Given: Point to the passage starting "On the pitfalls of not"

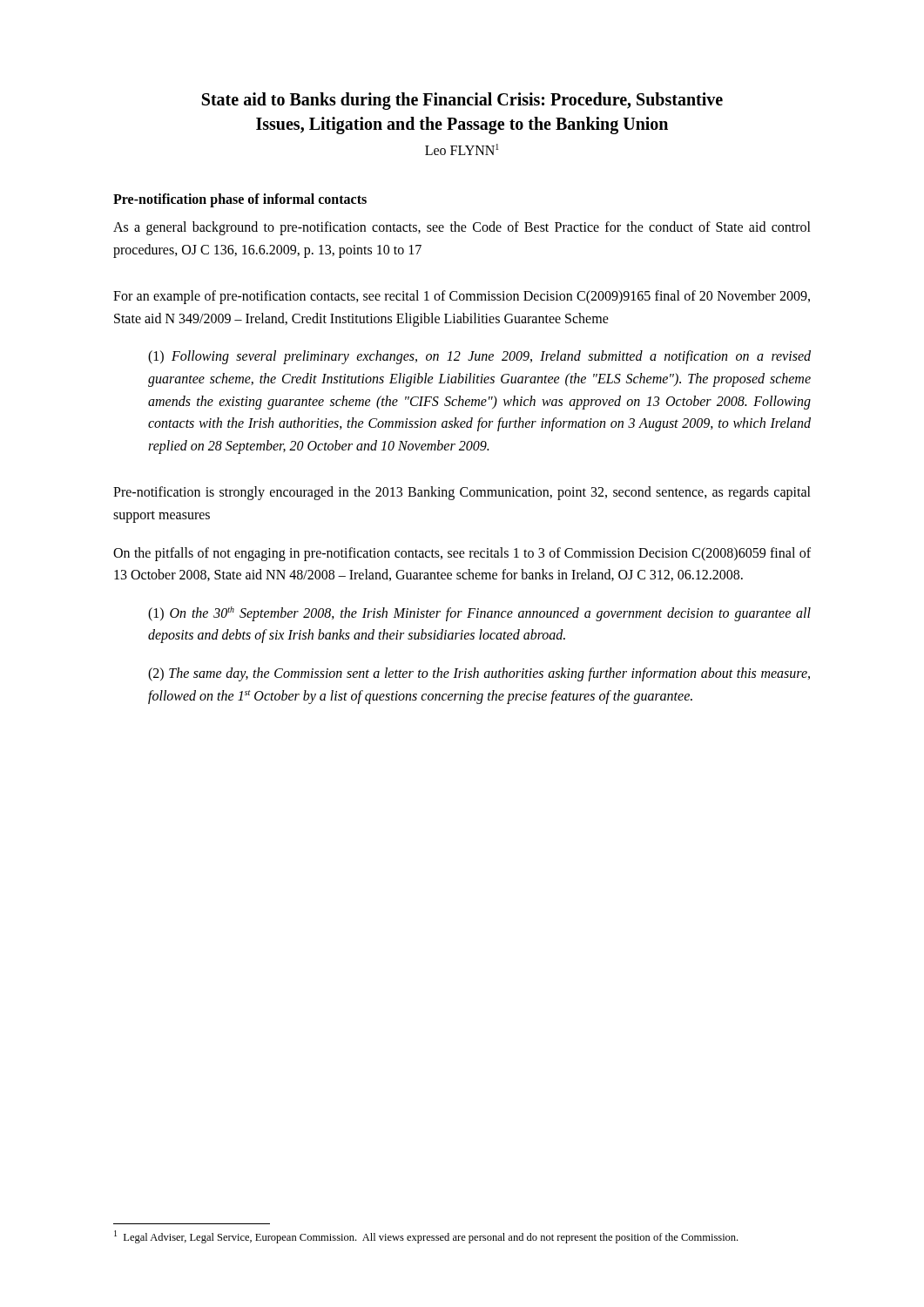Looking at the screenshot, I should (x=462, y=564).
